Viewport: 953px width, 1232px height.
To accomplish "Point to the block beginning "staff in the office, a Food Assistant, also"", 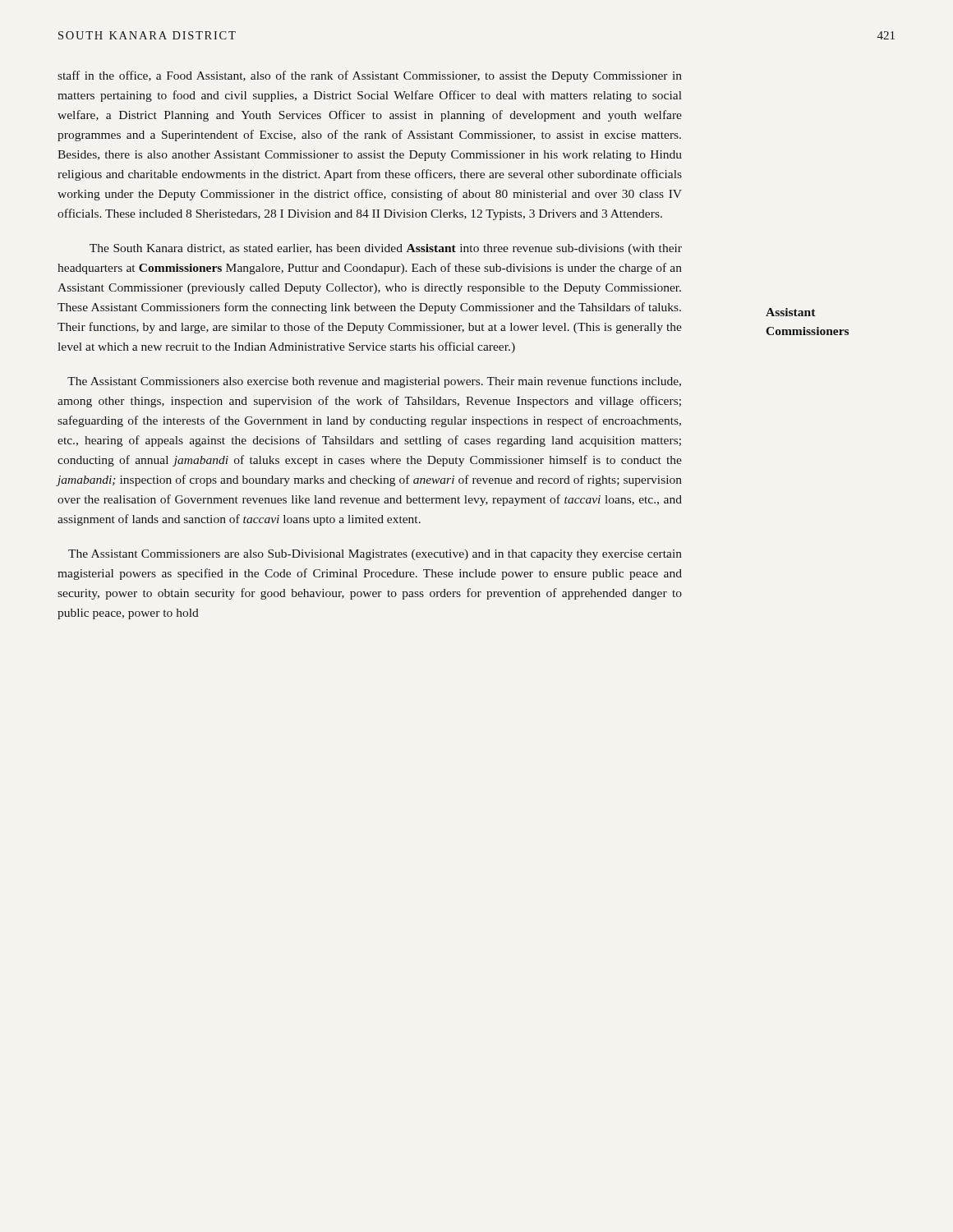I will [370, 145].
